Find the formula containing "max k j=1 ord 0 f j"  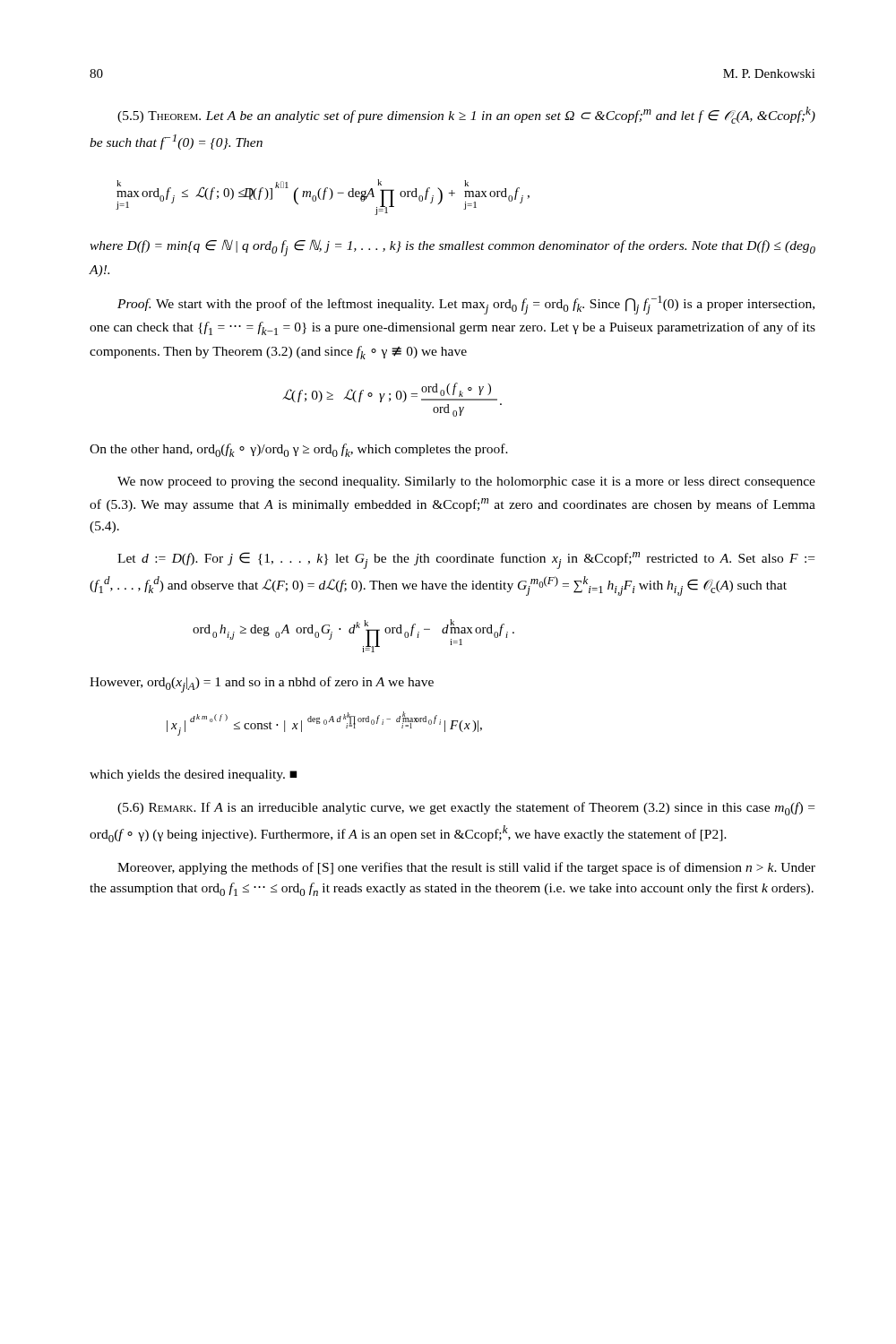click(452, 191)
